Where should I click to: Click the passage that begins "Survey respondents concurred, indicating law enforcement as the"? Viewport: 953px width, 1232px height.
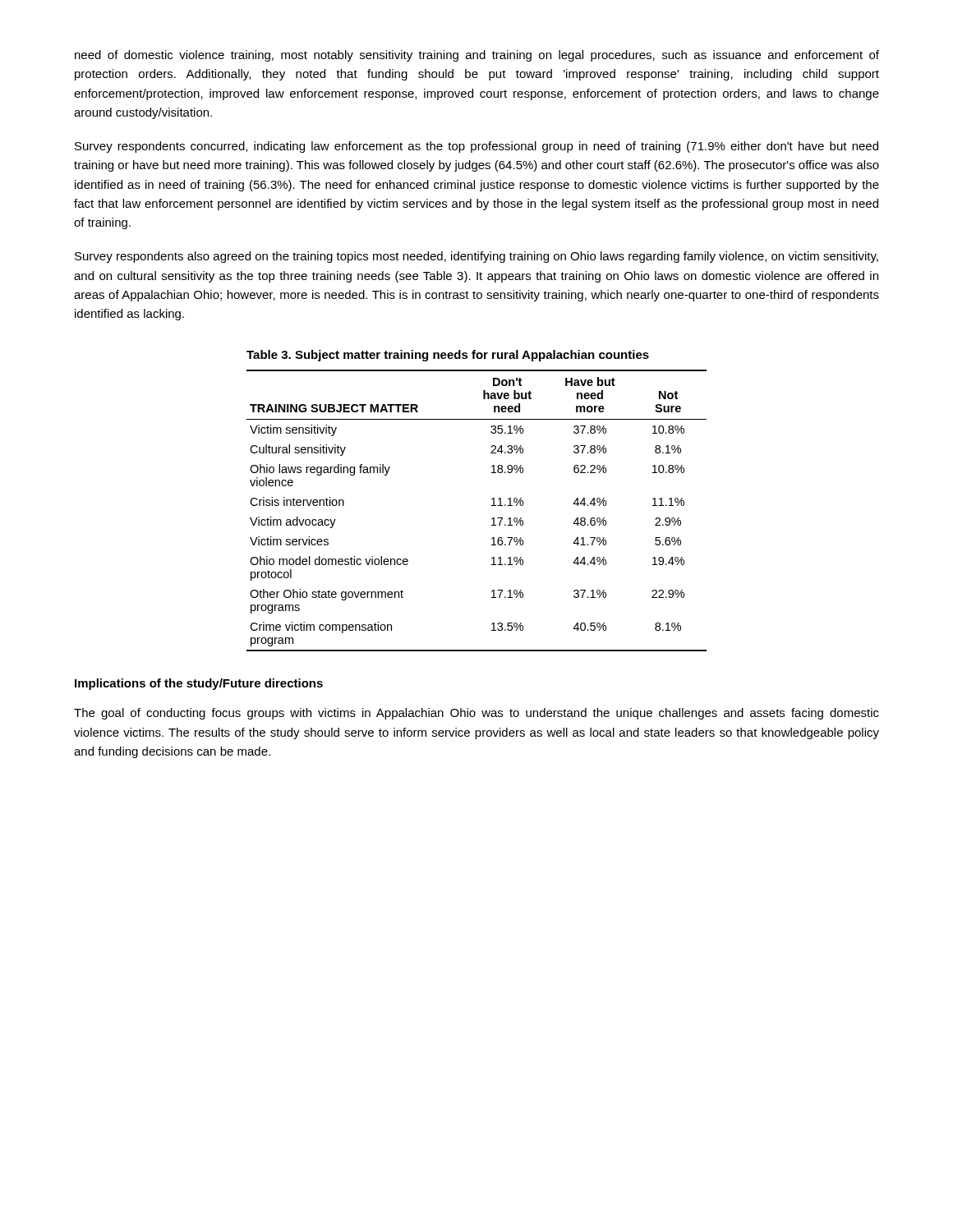(476, 184)
